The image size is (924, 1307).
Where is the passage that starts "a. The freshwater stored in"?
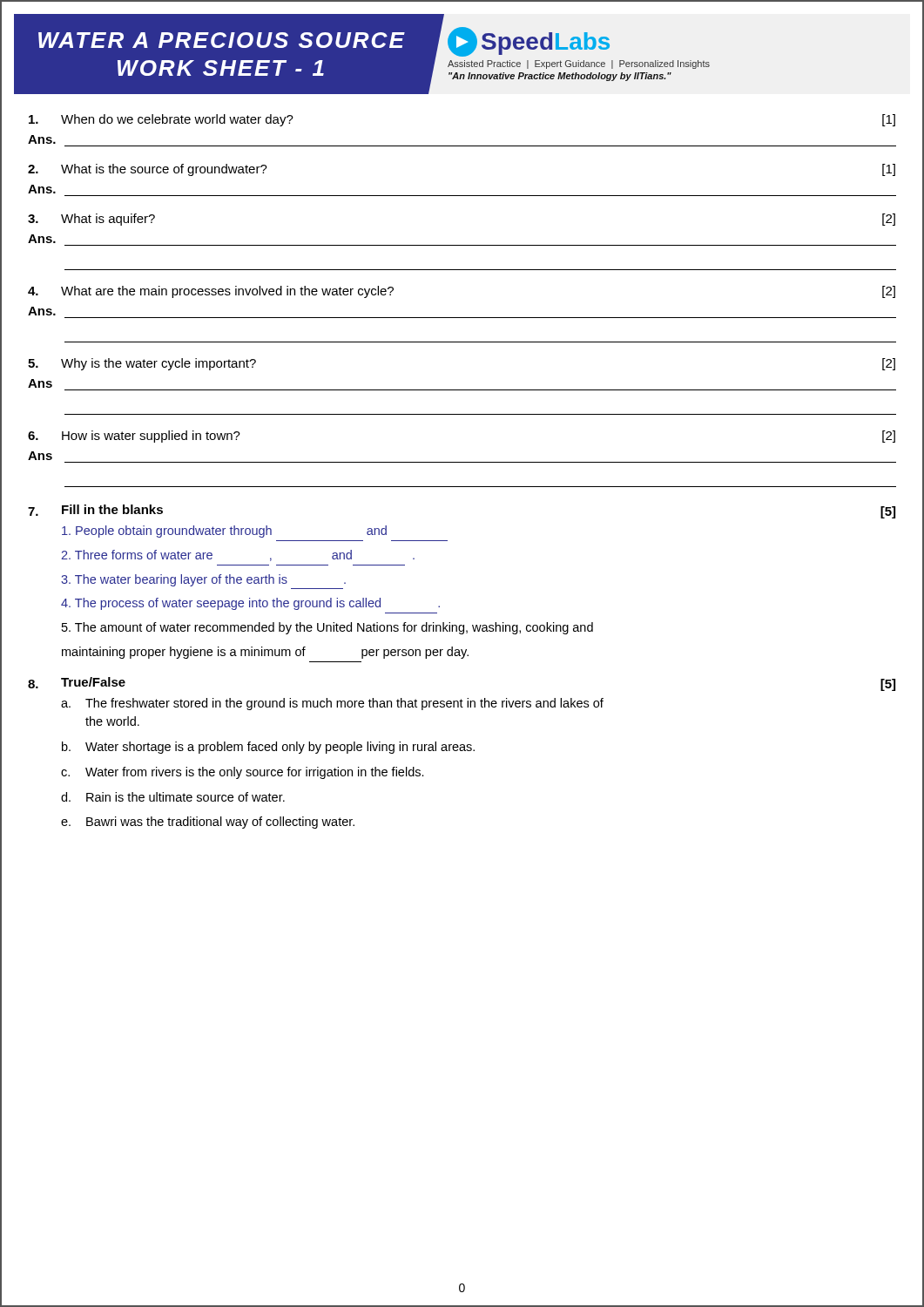click(x=332, y=704)
